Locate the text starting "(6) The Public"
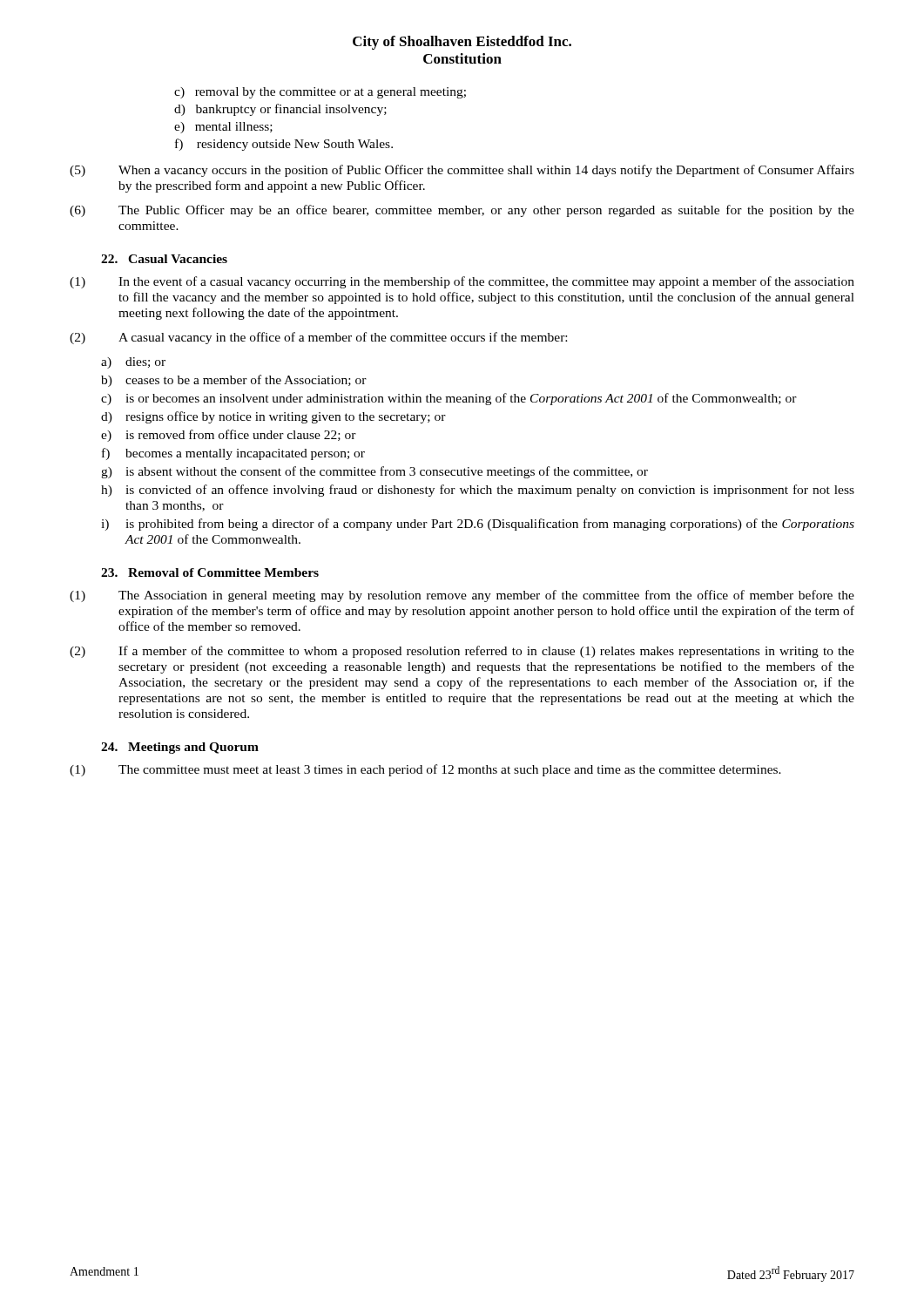 pos(462,218)
